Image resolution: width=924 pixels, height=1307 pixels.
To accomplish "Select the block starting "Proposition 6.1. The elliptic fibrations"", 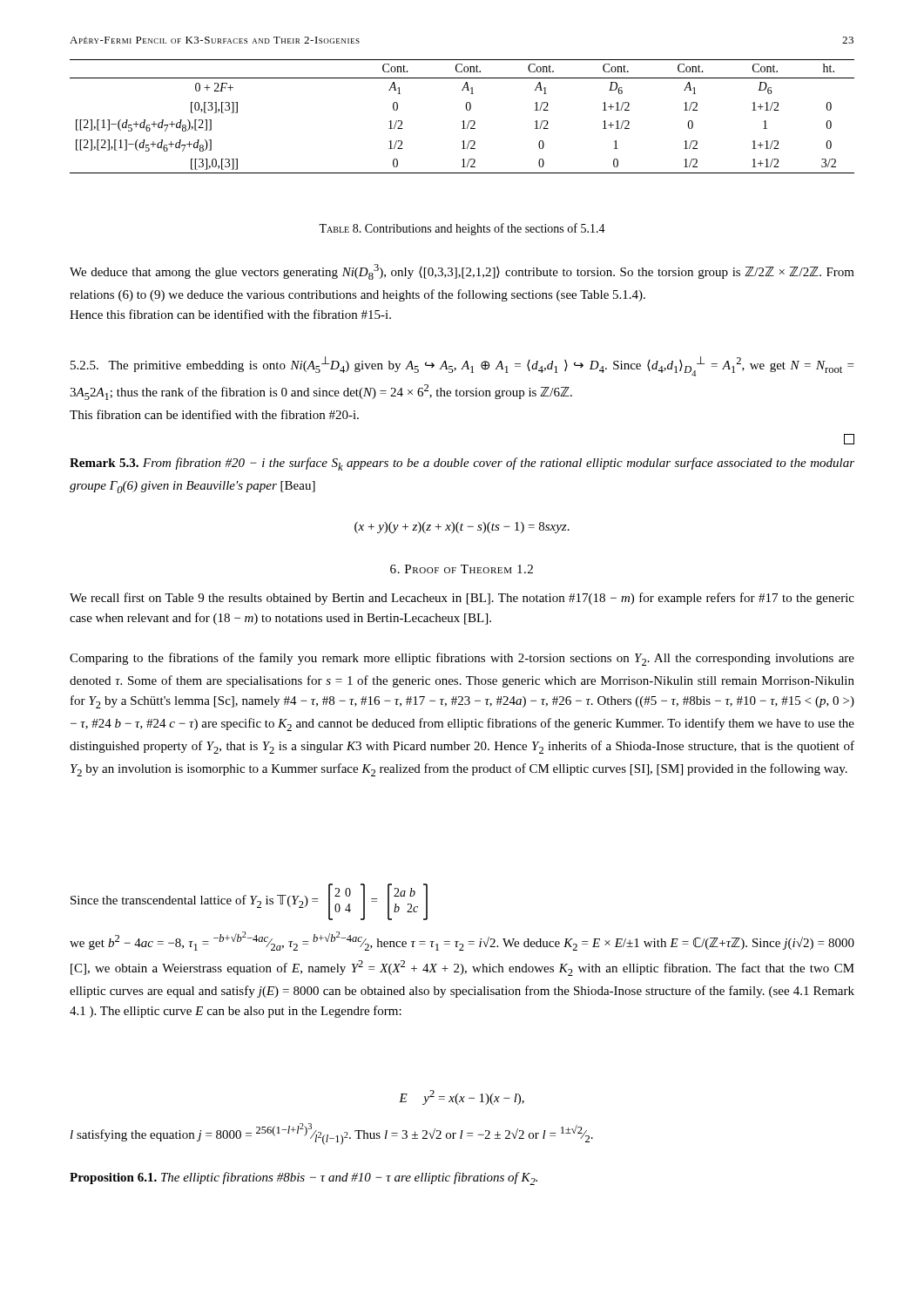I will (304, 1179).
